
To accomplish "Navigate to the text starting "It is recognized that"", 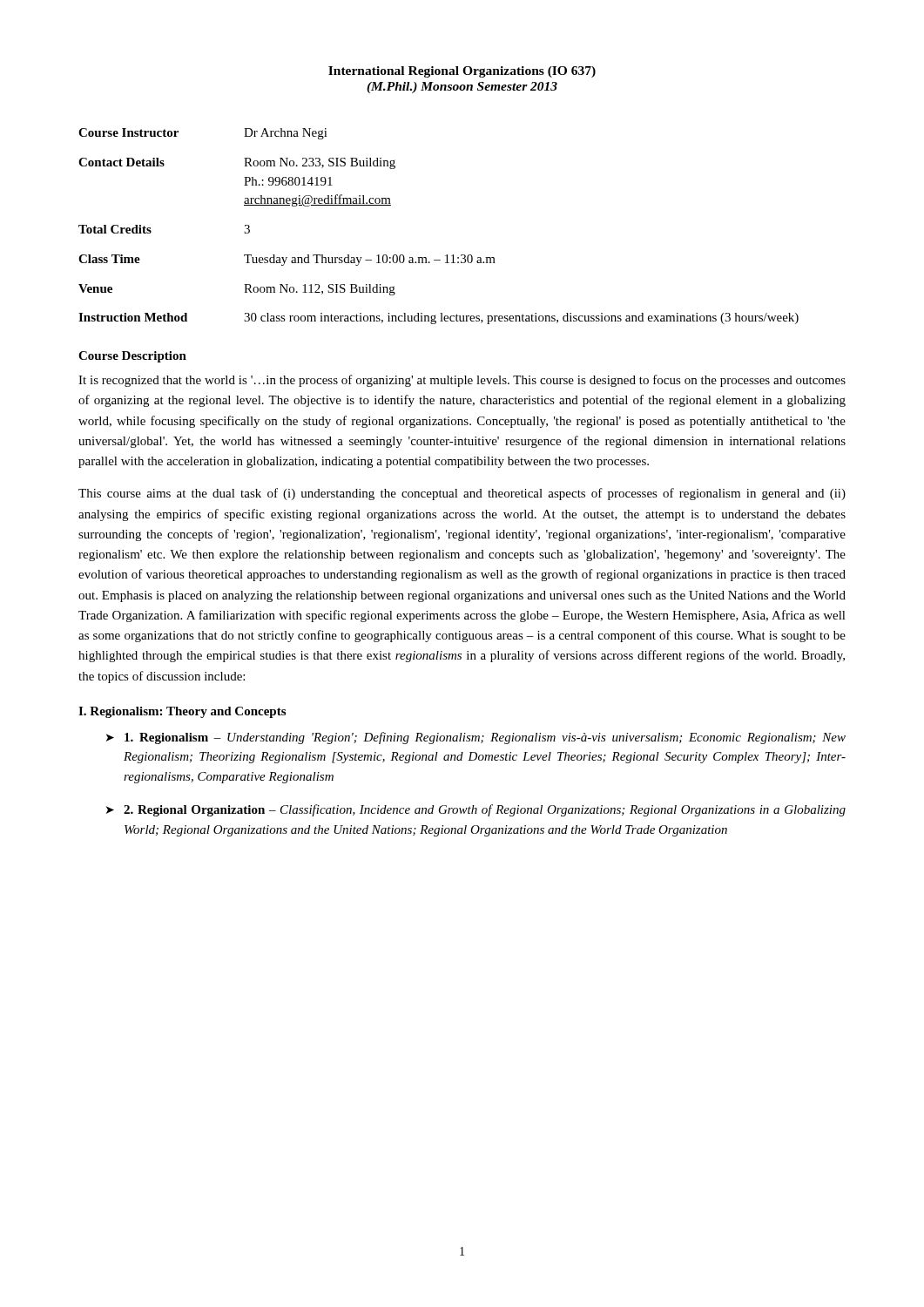I will coord(462,420).
